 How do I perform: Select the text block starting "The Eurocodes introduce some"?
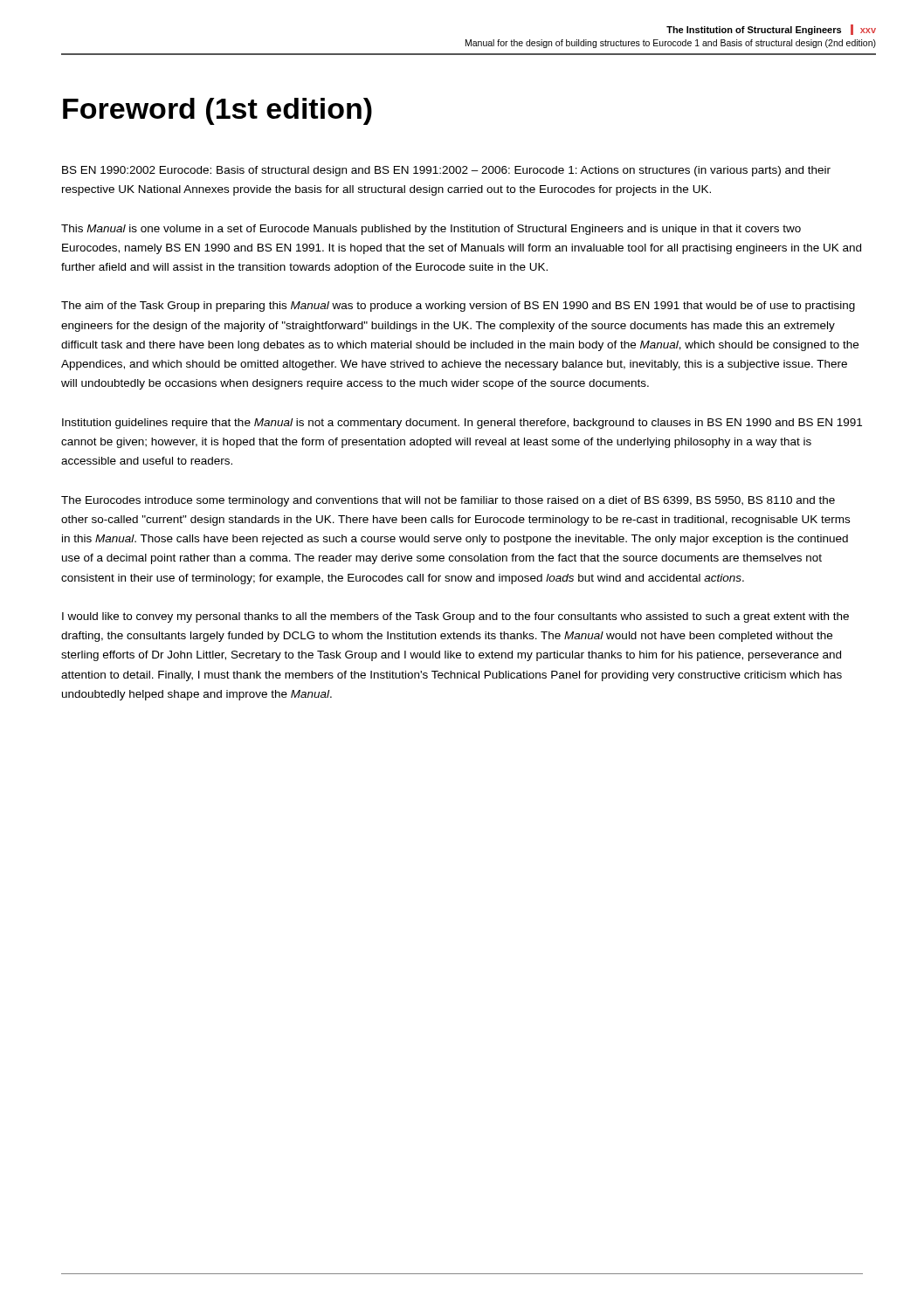point(456,538)
